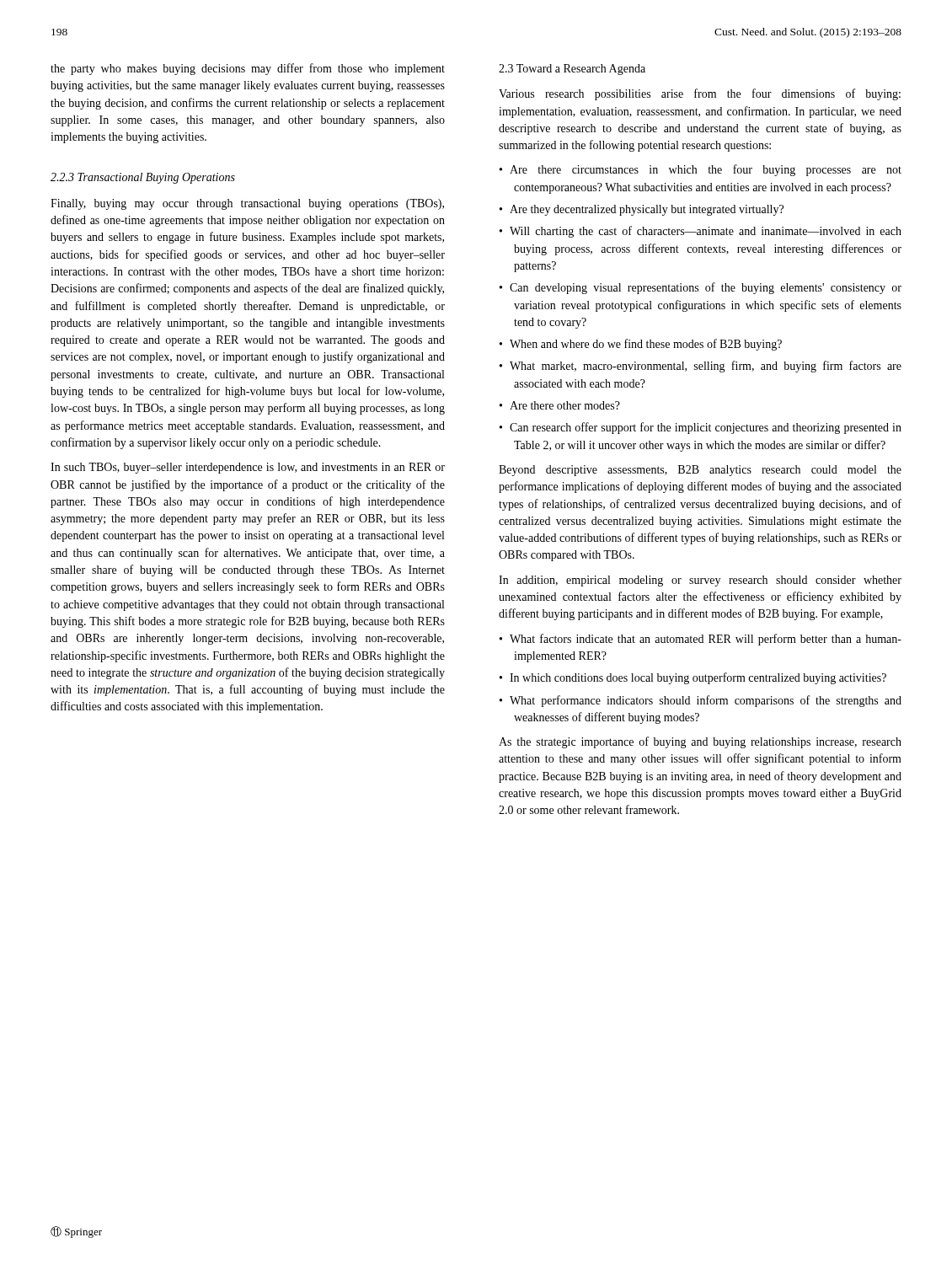Locate the text block that reads "As the strategic importance of buying"
952x1264 pixels.
tap(700, 777)
